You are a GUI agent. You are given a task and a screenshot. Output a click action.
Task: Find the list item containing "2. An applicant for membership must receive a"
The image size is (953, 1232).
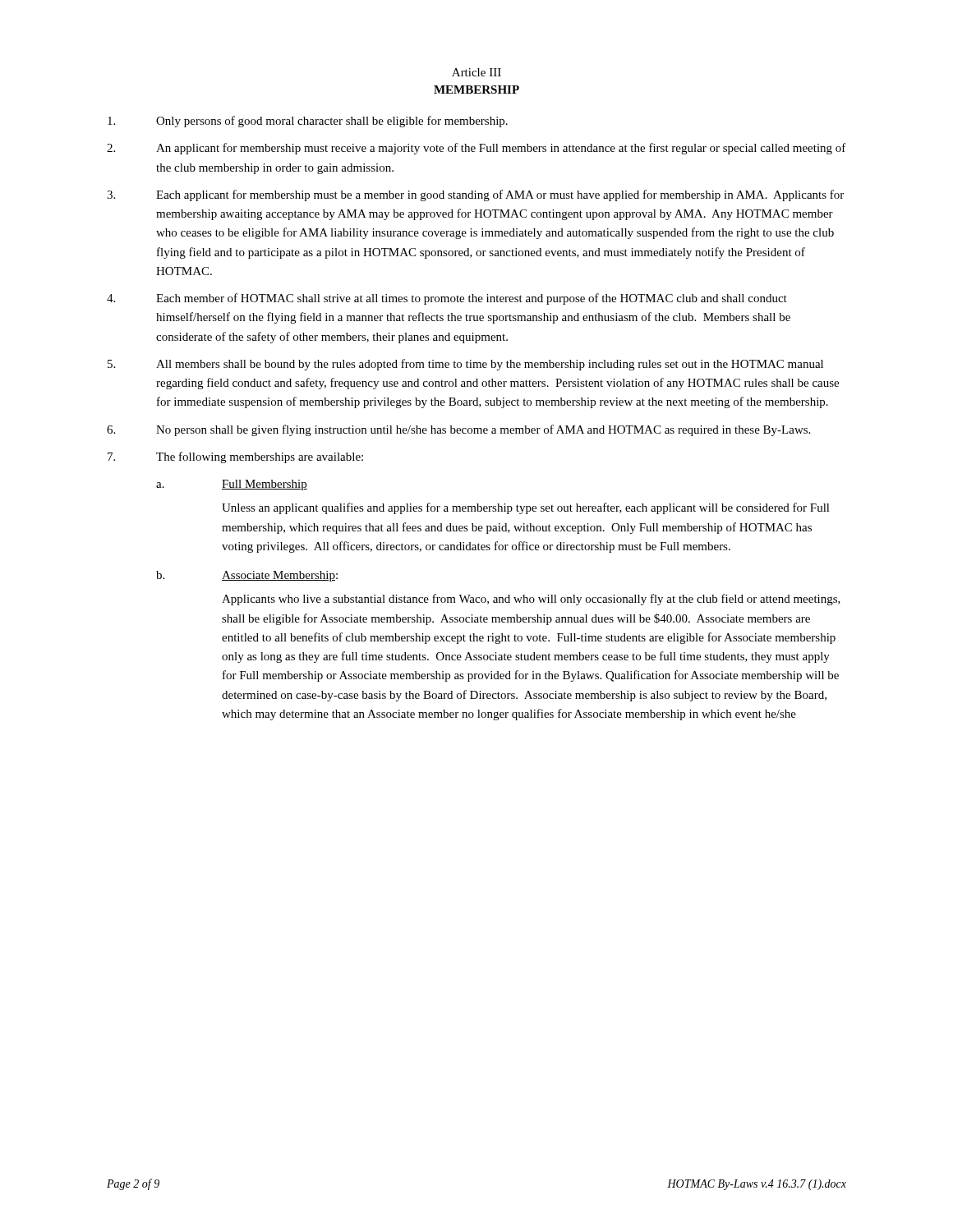click(476, 158)
